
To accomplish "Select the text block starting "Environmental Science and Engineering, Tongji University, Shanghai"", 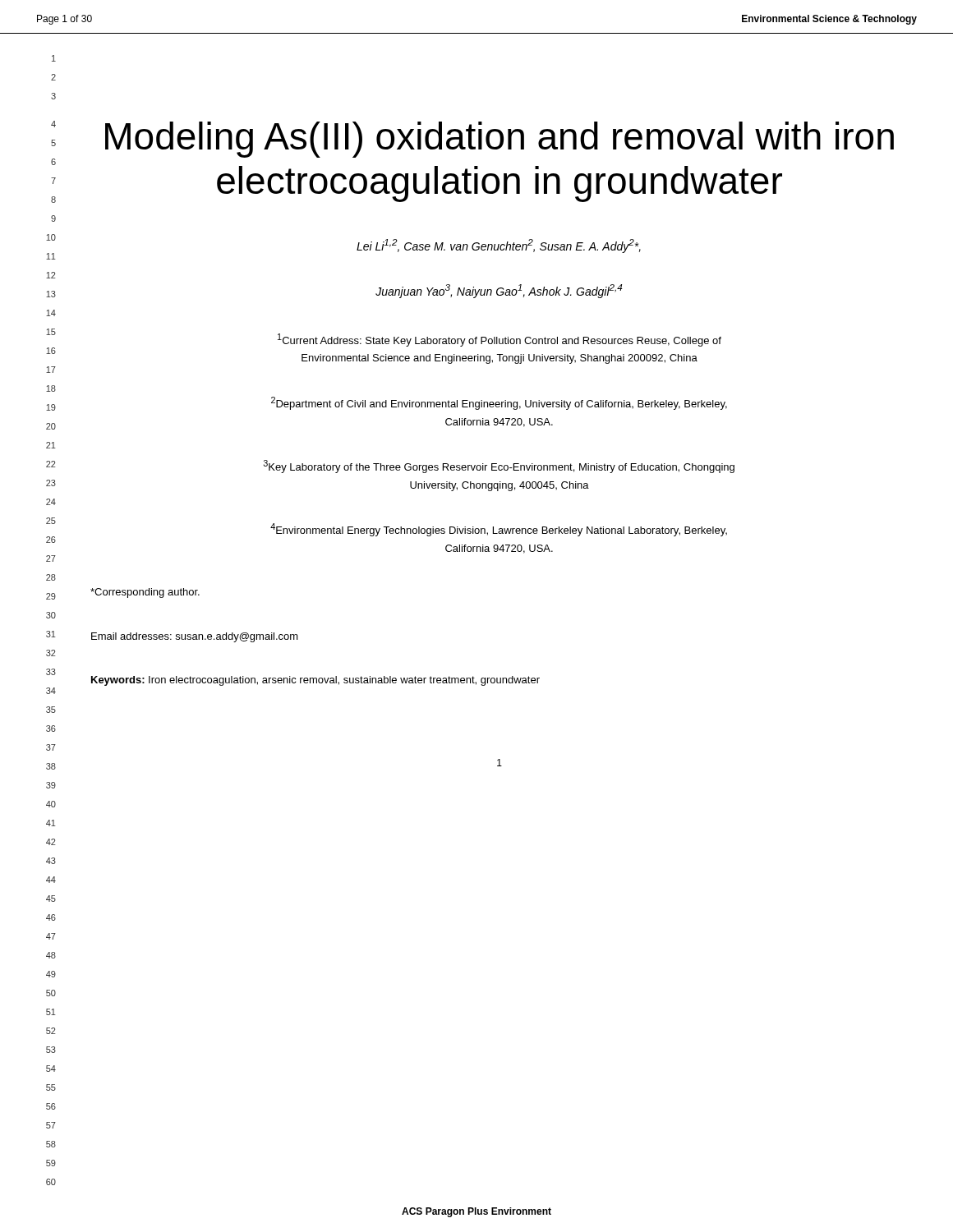I will 499,358.
